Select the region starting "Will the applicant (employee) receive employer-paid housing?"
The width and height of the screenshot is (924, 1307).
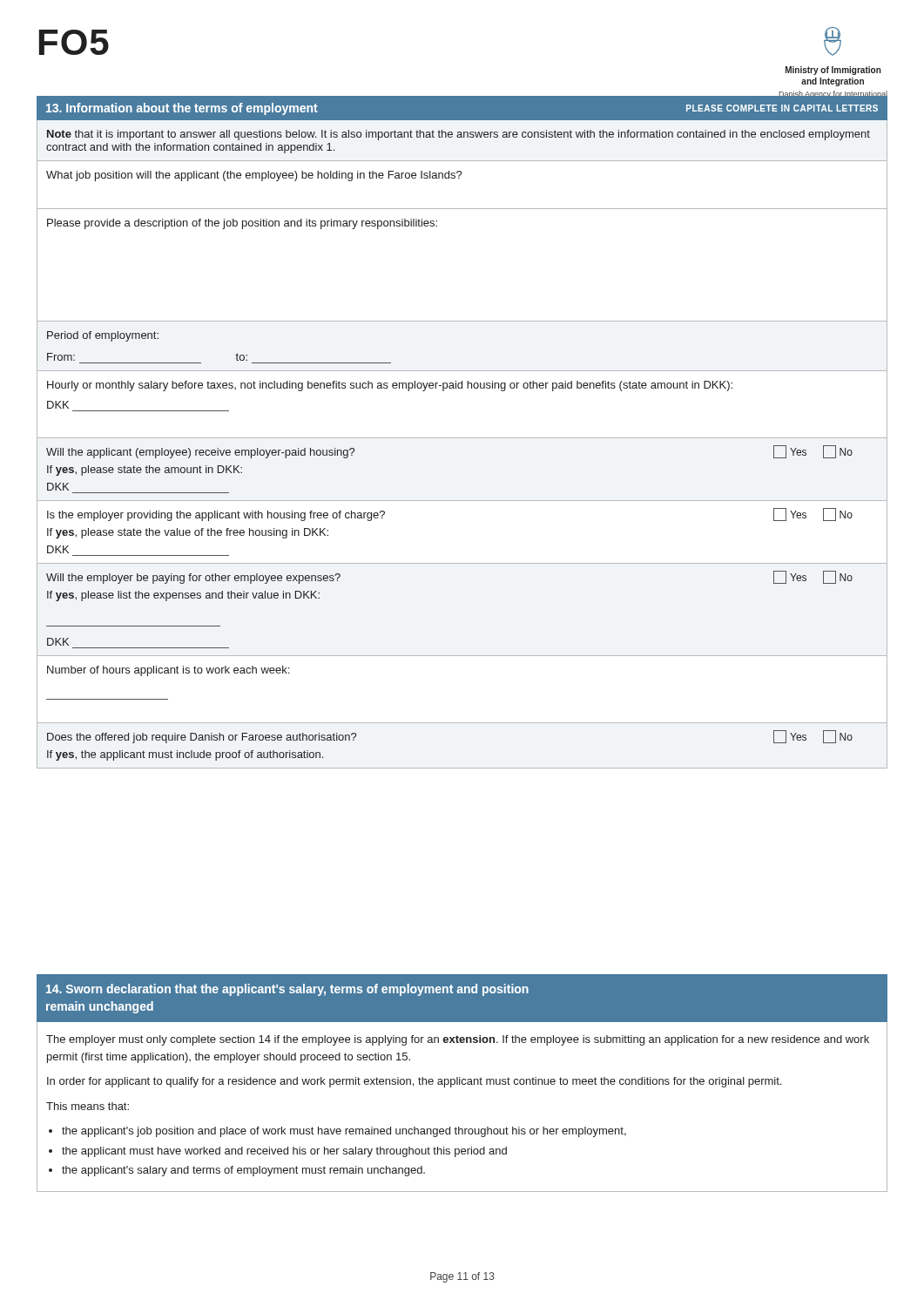[202, 451]
